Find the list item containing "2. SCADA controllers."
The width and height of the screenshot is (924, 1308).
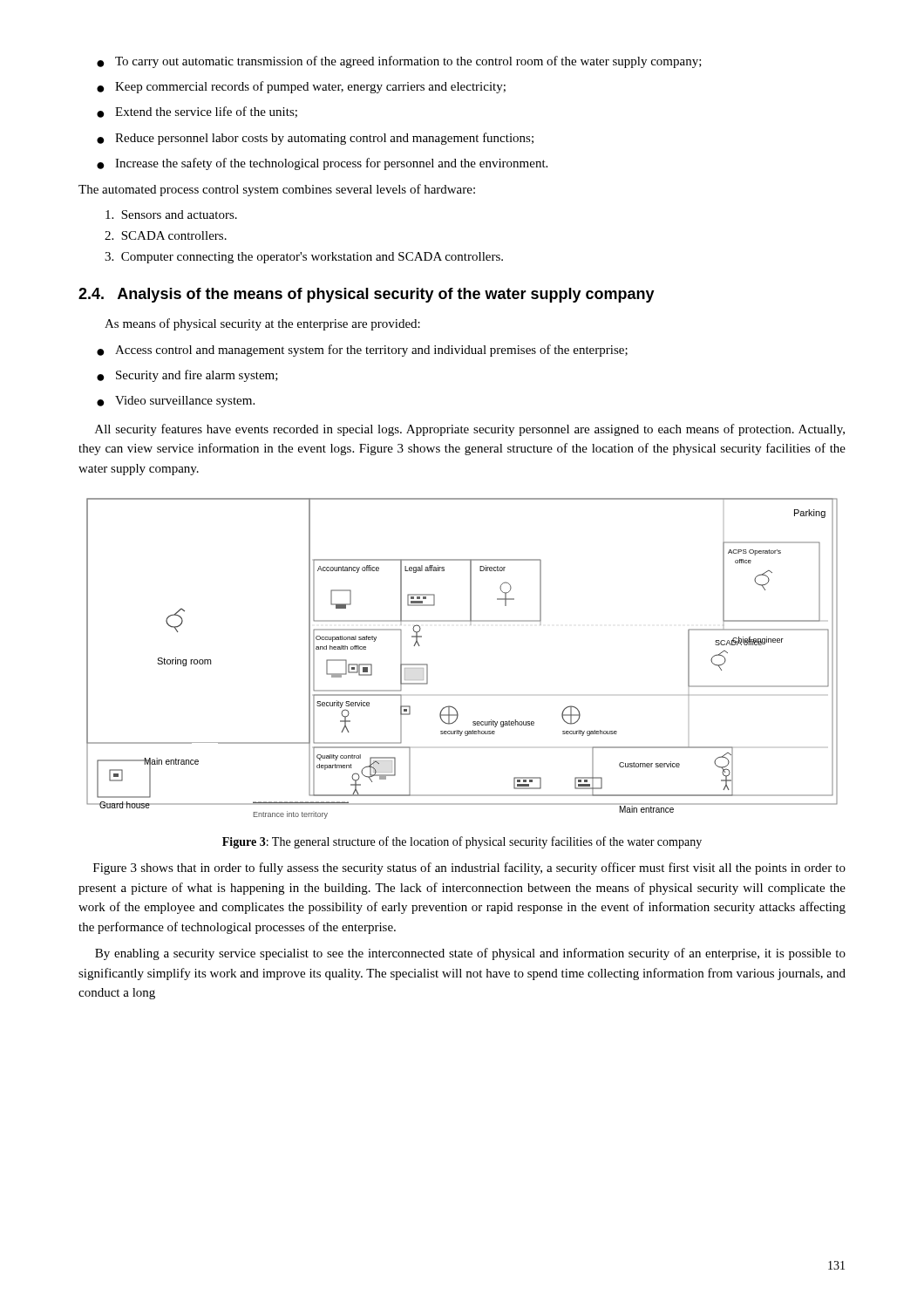click(x=166, y=236)
